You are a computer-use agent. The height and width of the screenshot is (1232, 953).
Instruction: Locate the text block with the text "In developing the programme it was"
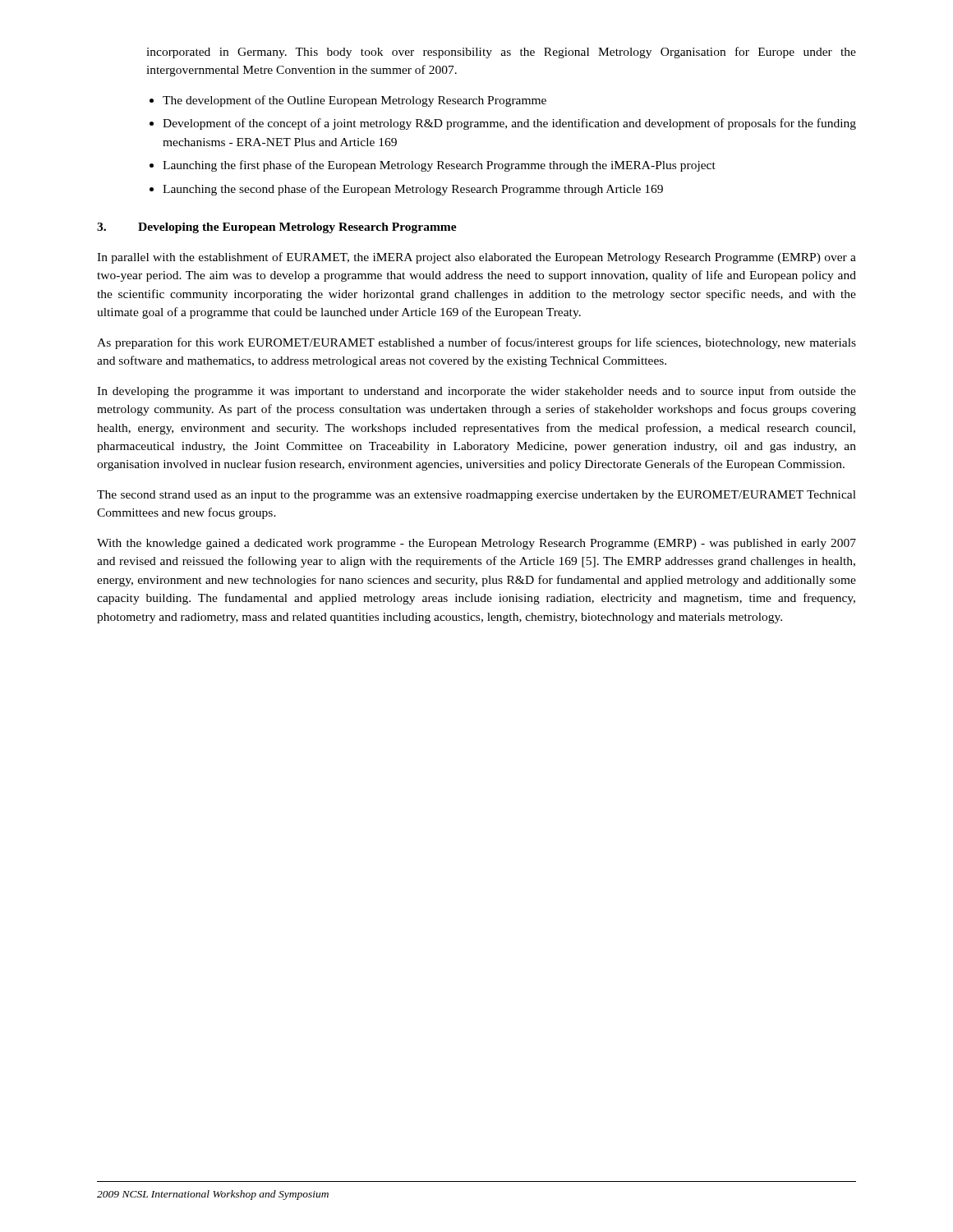click(476, 427)
